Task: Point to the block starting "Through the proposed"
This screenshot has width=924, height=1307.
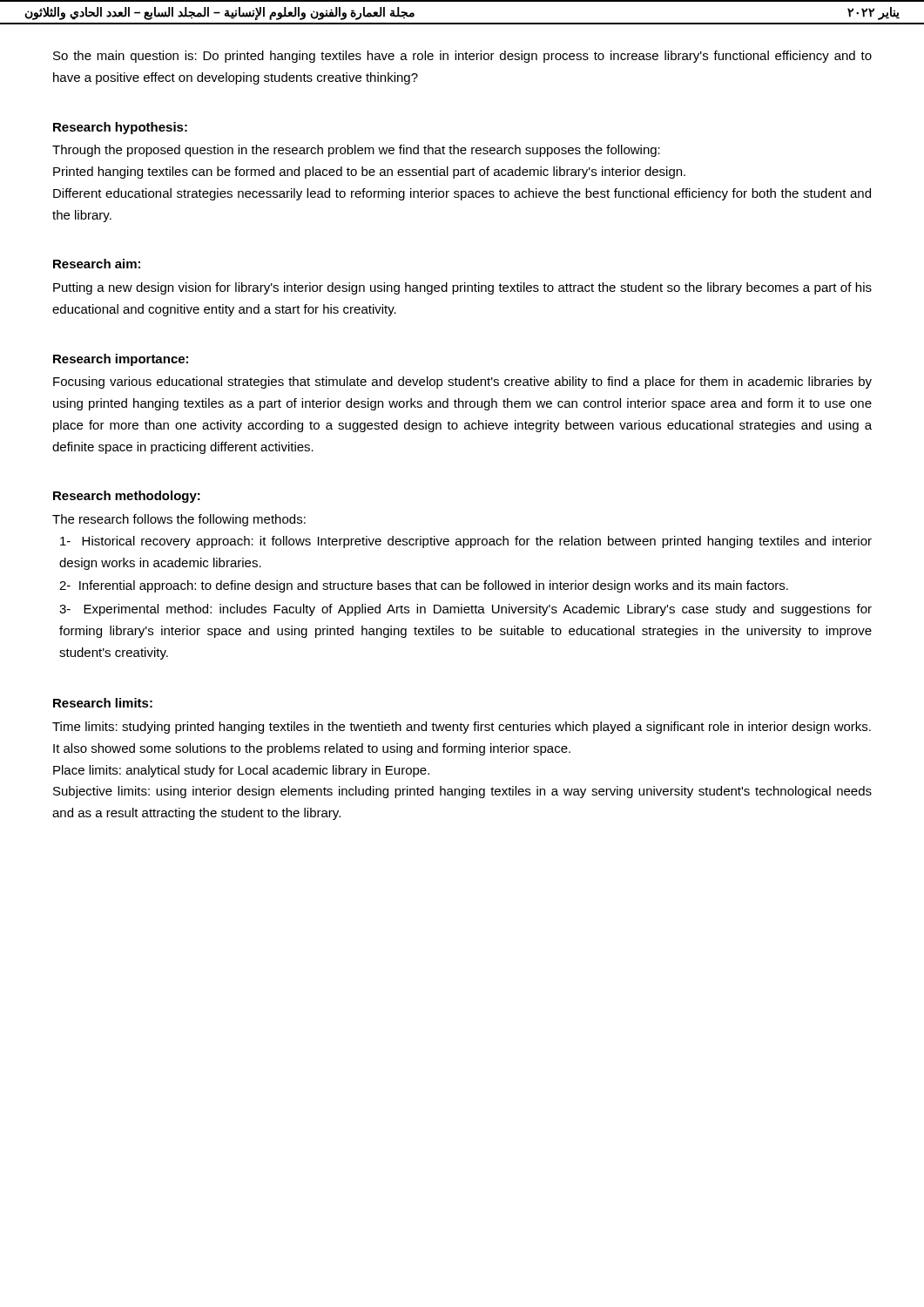Action: pos(357,150)
